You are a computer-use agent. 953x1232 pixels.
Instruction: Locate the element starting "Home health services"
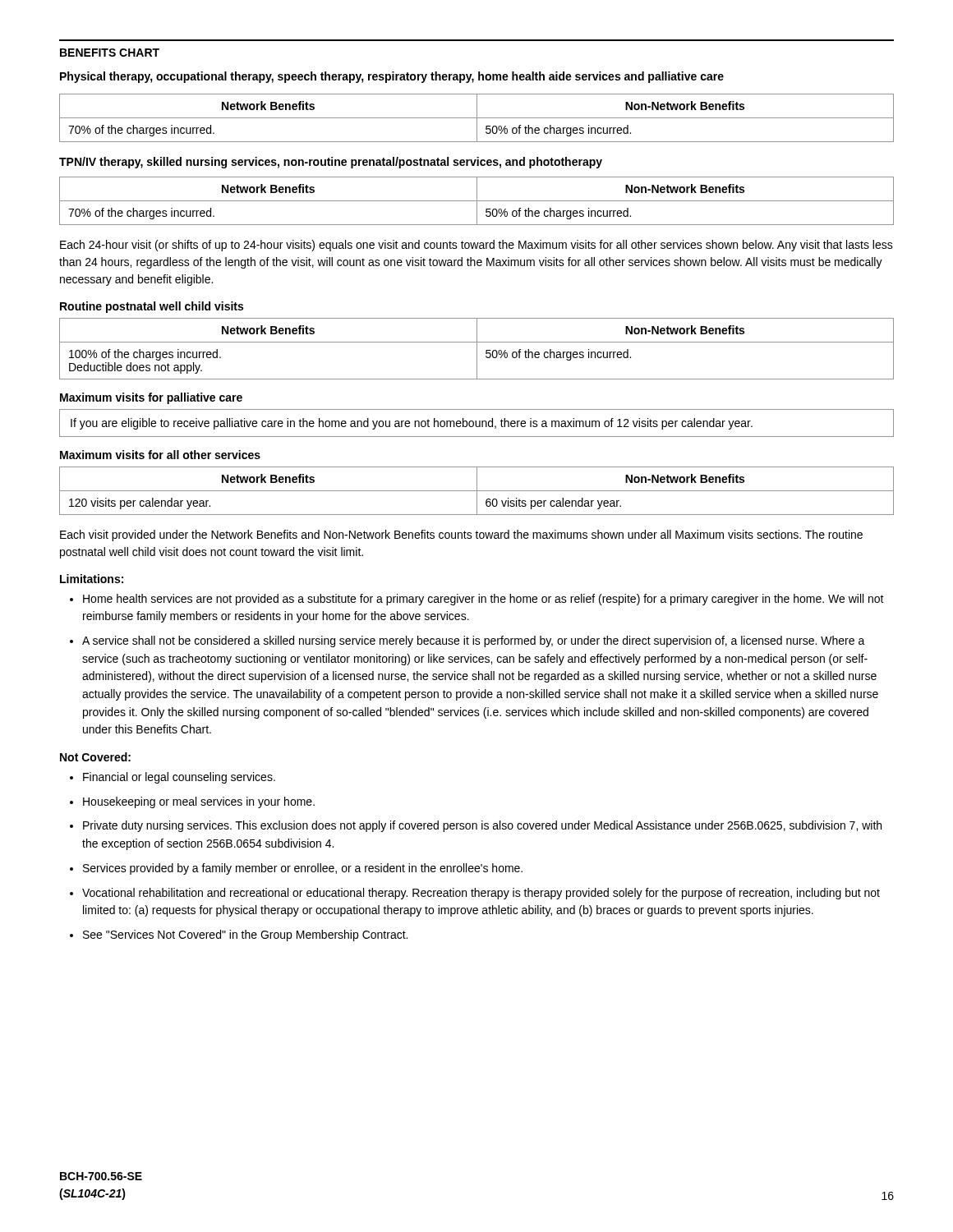483,607
